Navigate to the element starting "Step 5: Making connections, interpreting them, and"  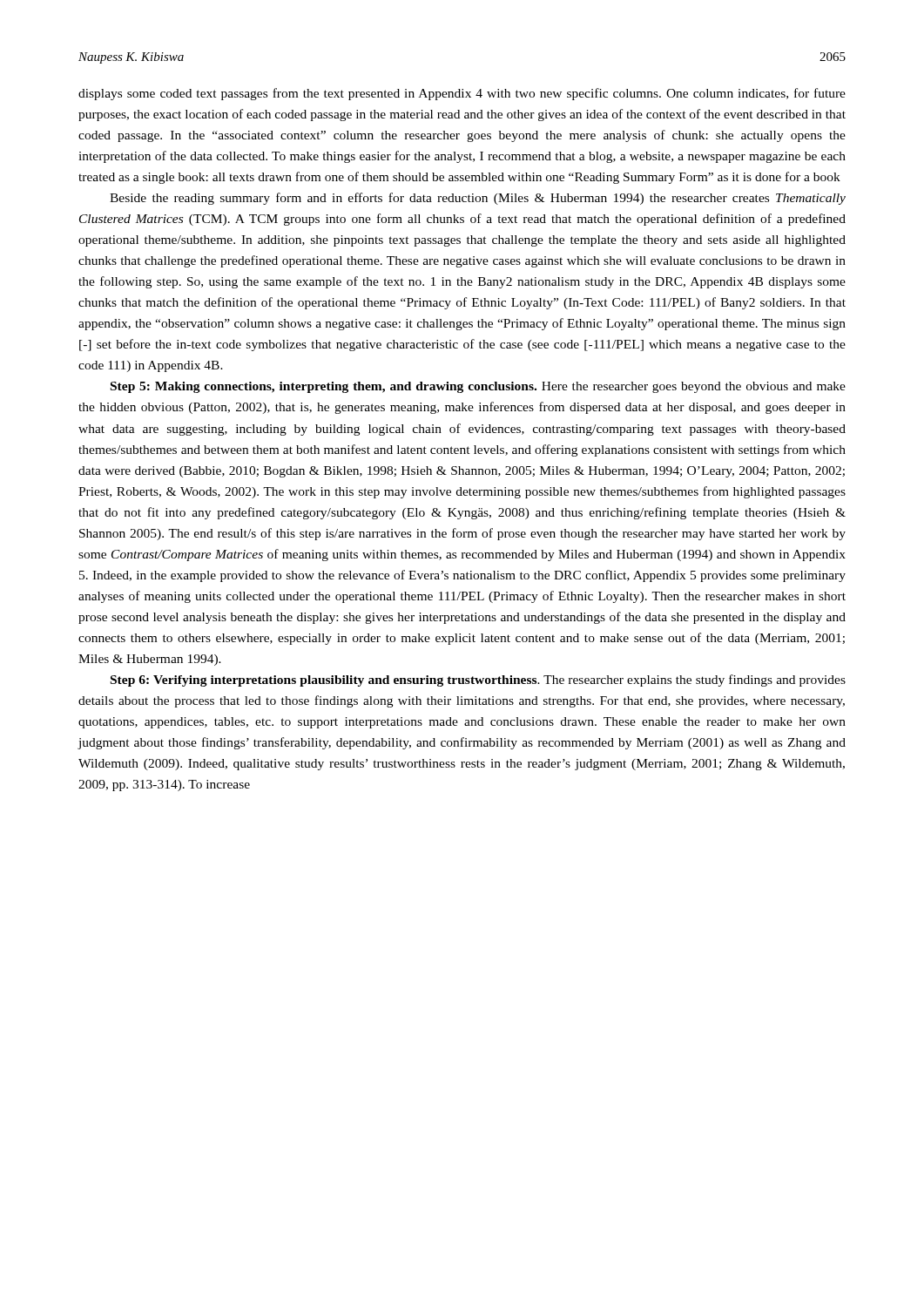click(x=462, y=522)
